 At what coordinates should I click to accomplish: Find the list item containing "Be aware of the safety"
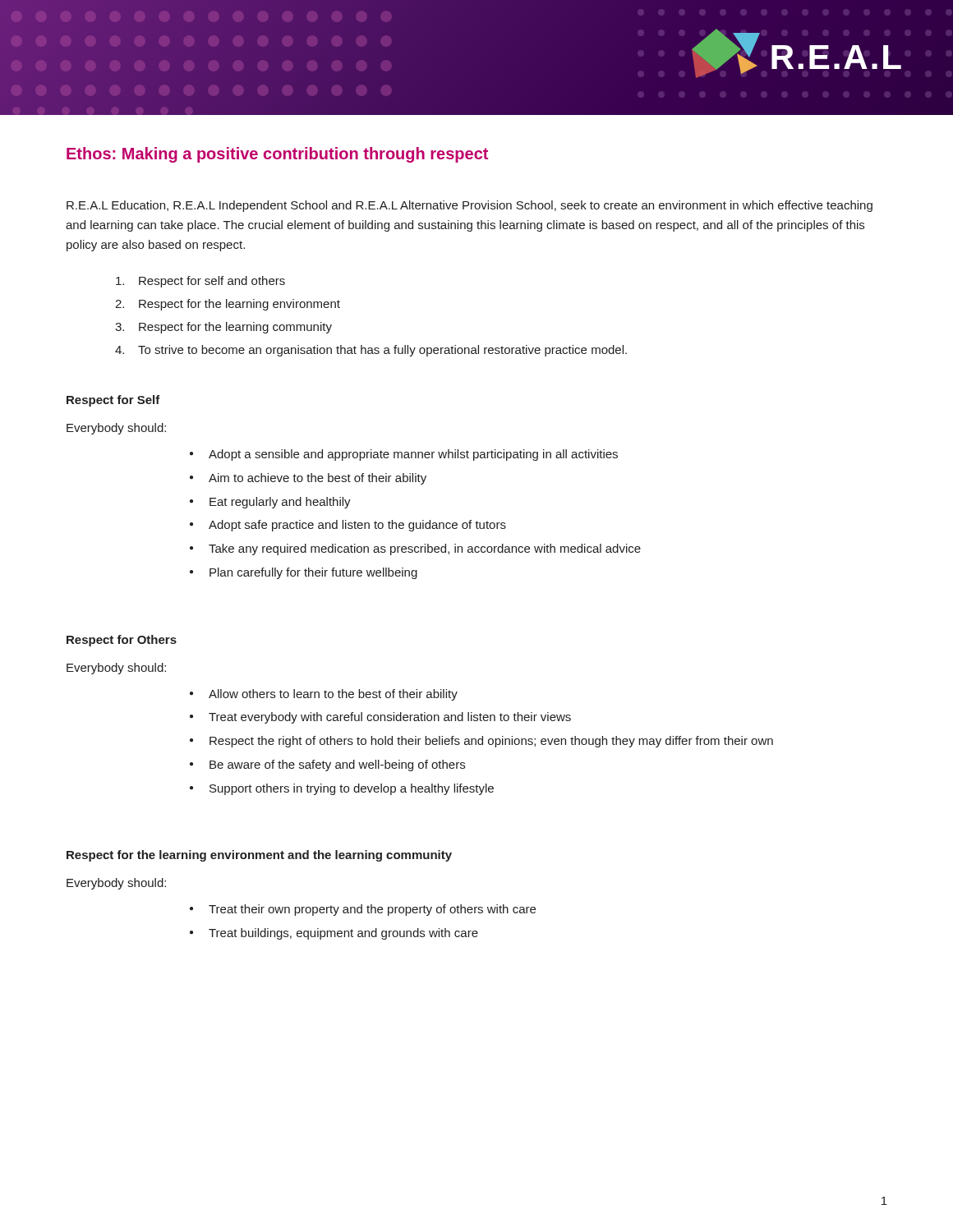[327, 765]
